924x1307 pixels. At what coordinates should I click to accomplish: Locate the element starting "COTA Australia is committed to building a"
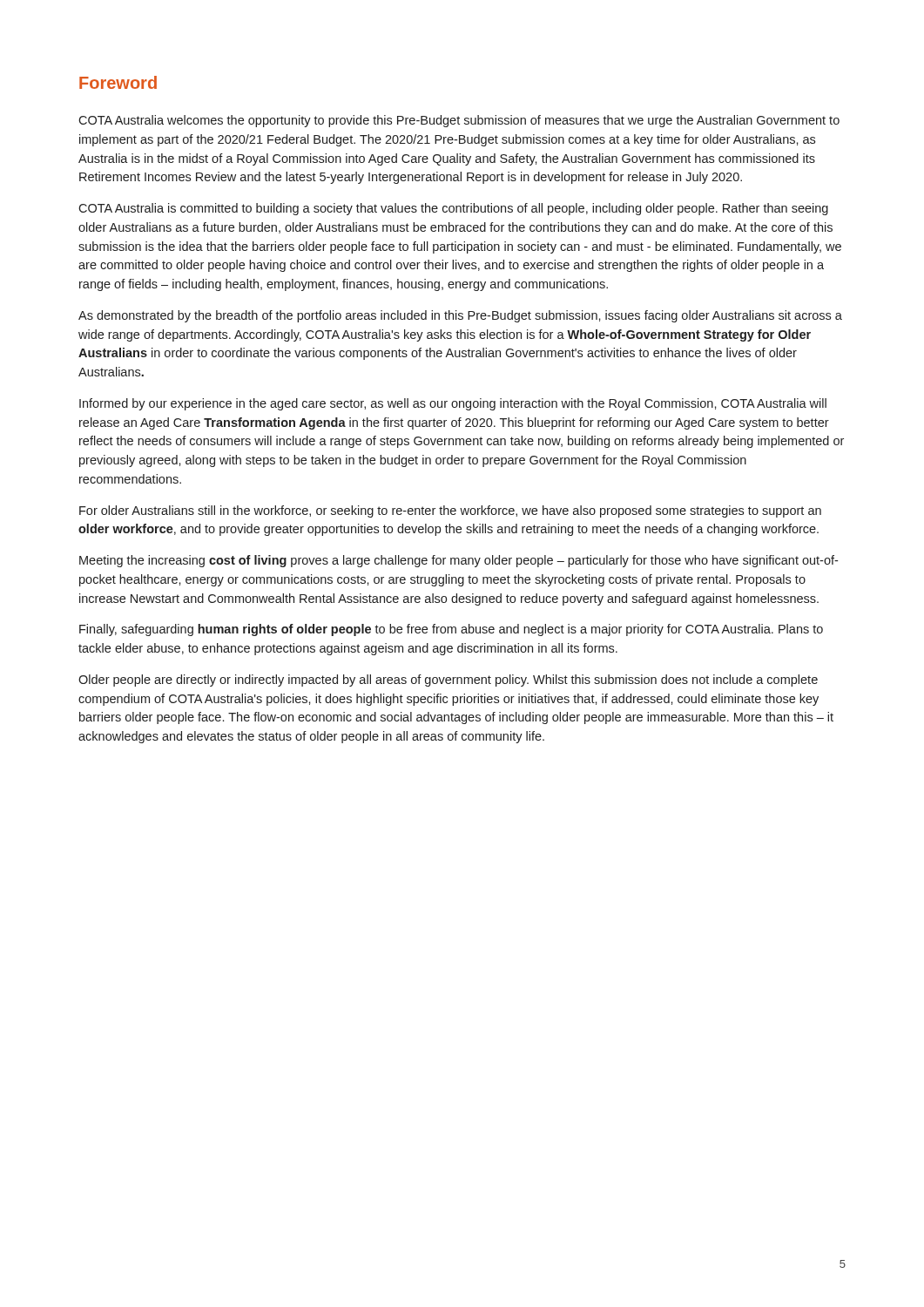point(460,246)
